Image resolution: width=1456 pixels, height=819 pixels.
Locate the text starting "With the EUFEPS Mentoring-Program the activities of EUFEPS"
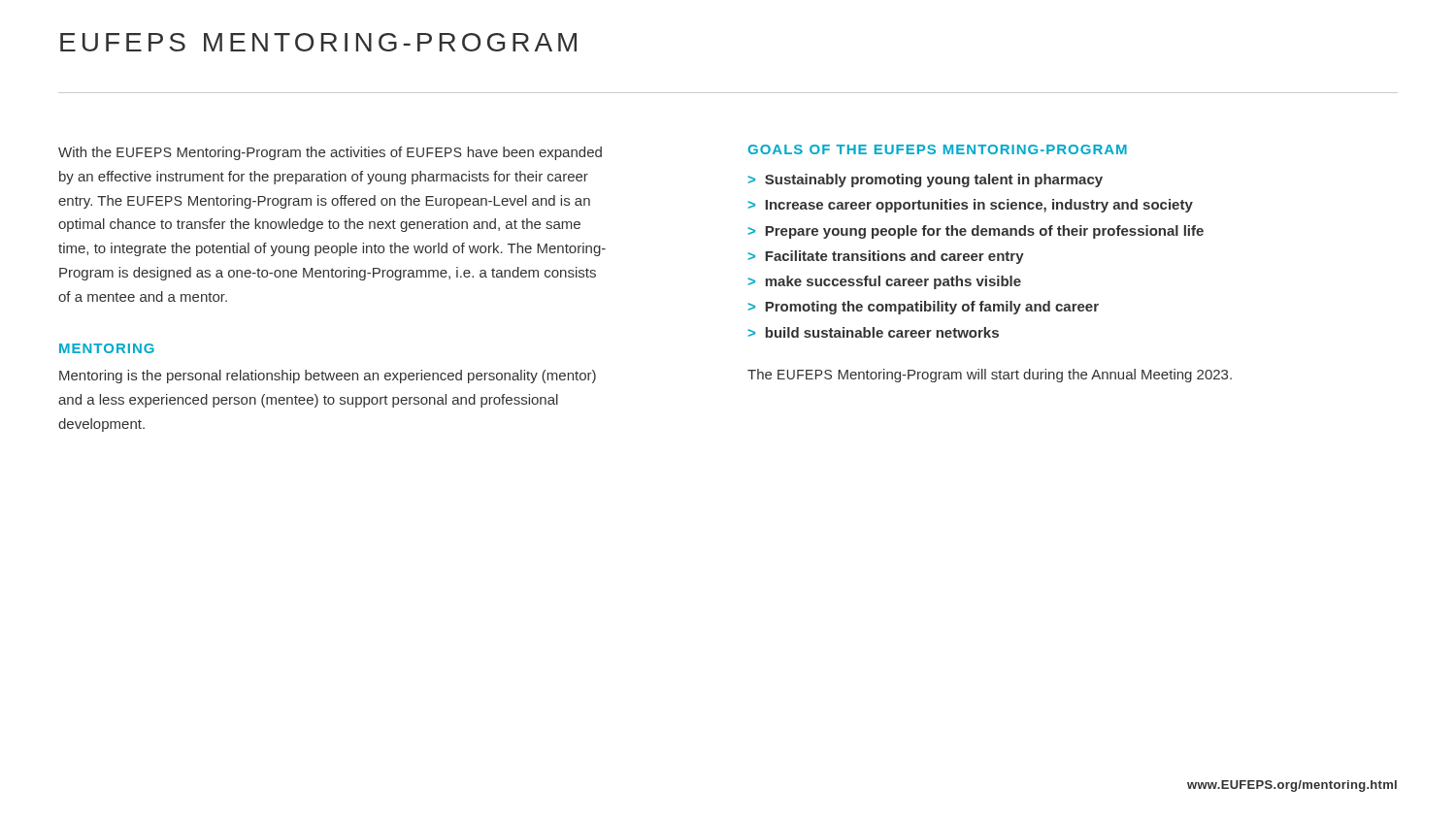pyautogui.click(x=332, y=224)
